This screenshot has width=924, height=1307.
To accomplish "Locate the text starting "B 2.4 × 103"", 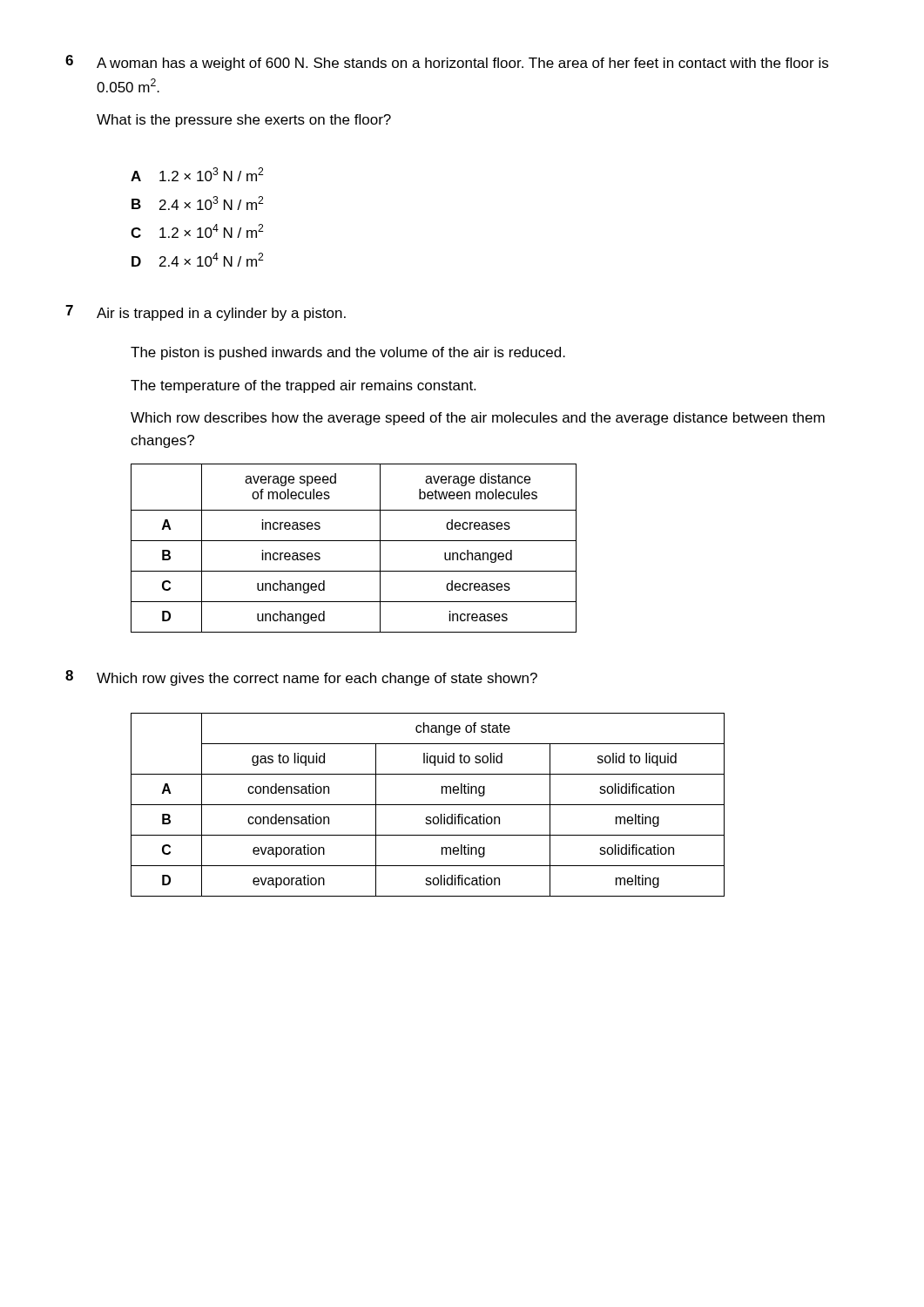I will click(x=197, y=204).
